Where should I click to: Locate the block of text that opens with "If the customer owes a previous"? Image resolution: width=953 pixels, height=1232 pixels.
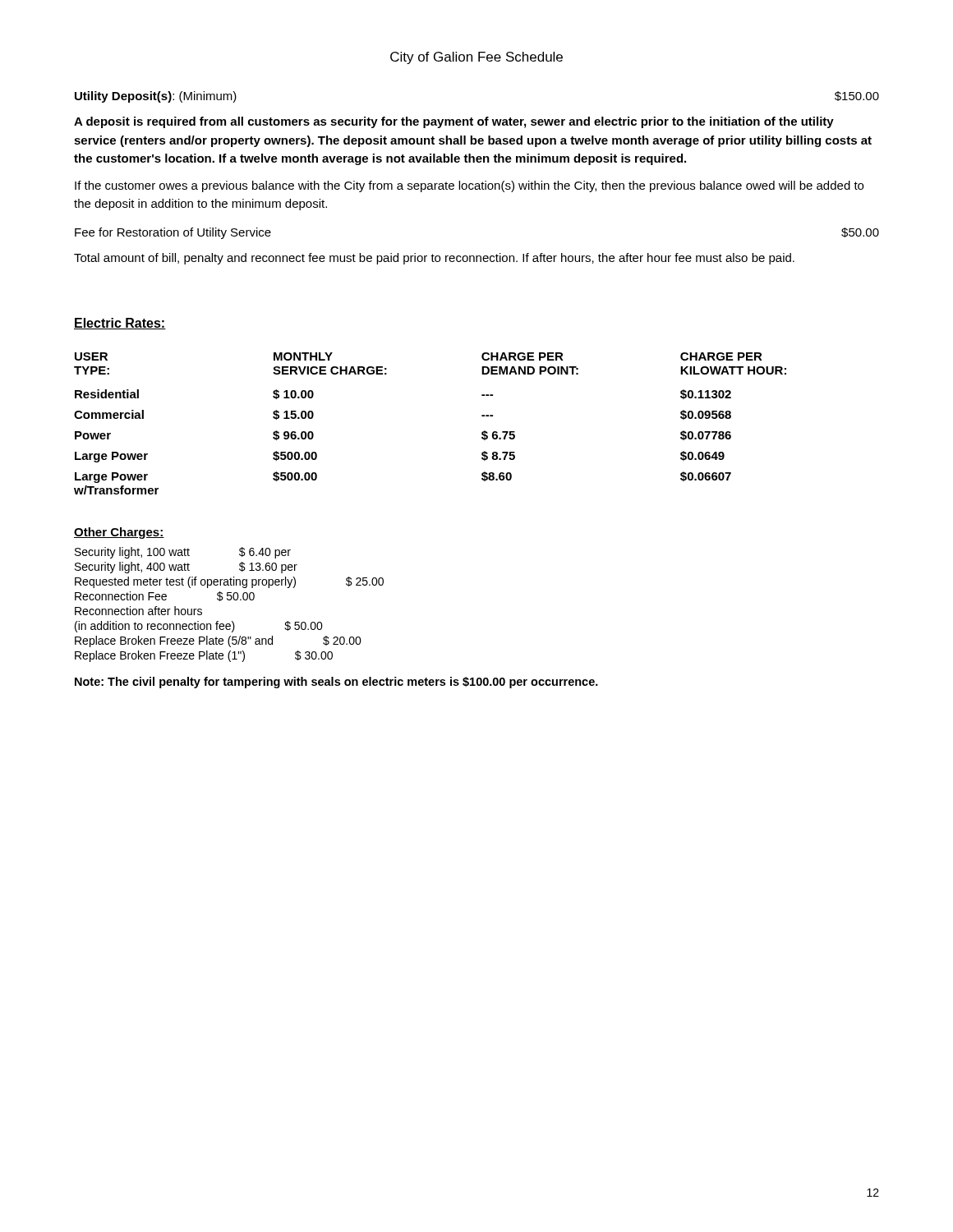pos(469,194)
